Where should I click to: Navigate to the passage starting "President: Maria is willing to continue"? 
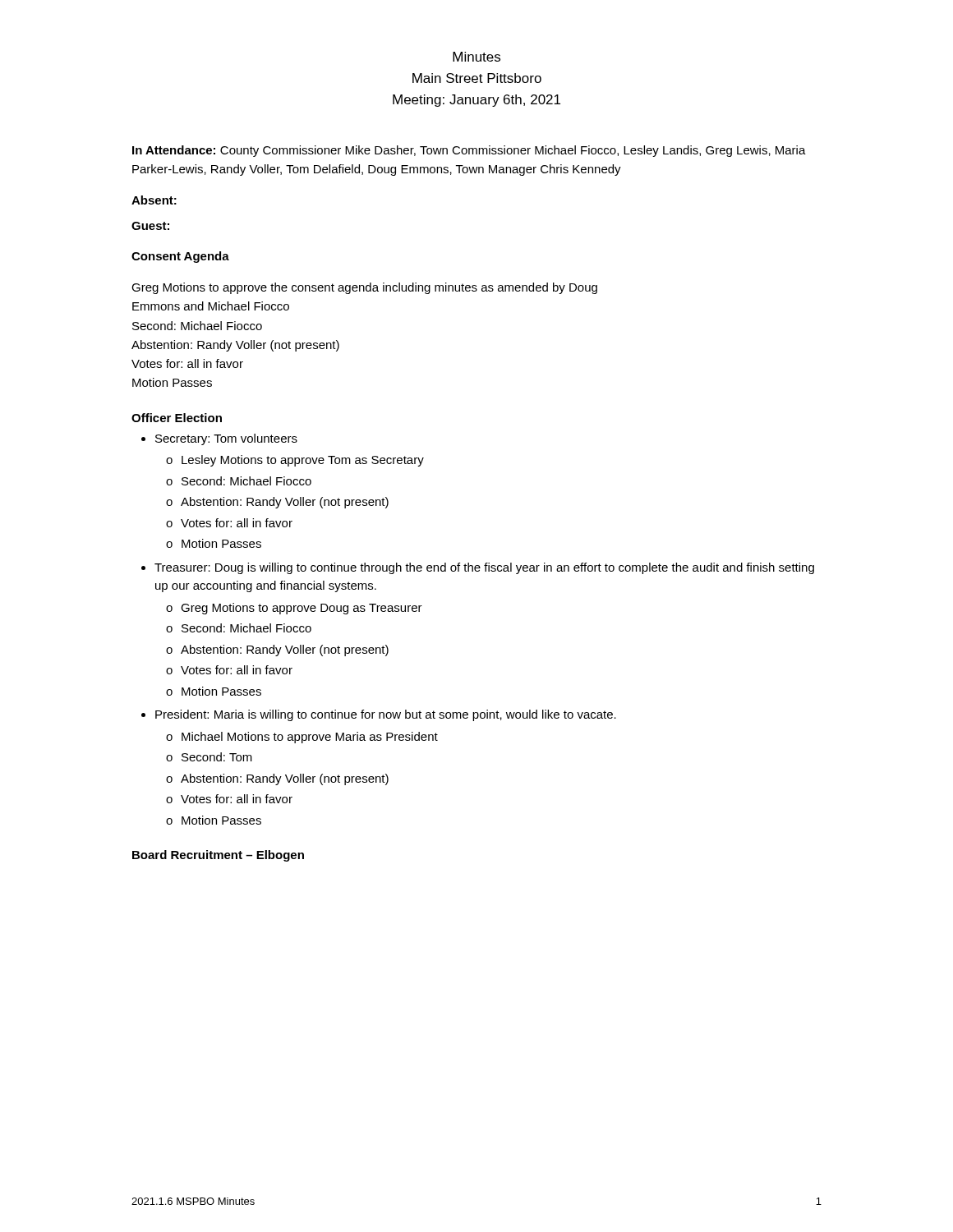click(379, 715)
